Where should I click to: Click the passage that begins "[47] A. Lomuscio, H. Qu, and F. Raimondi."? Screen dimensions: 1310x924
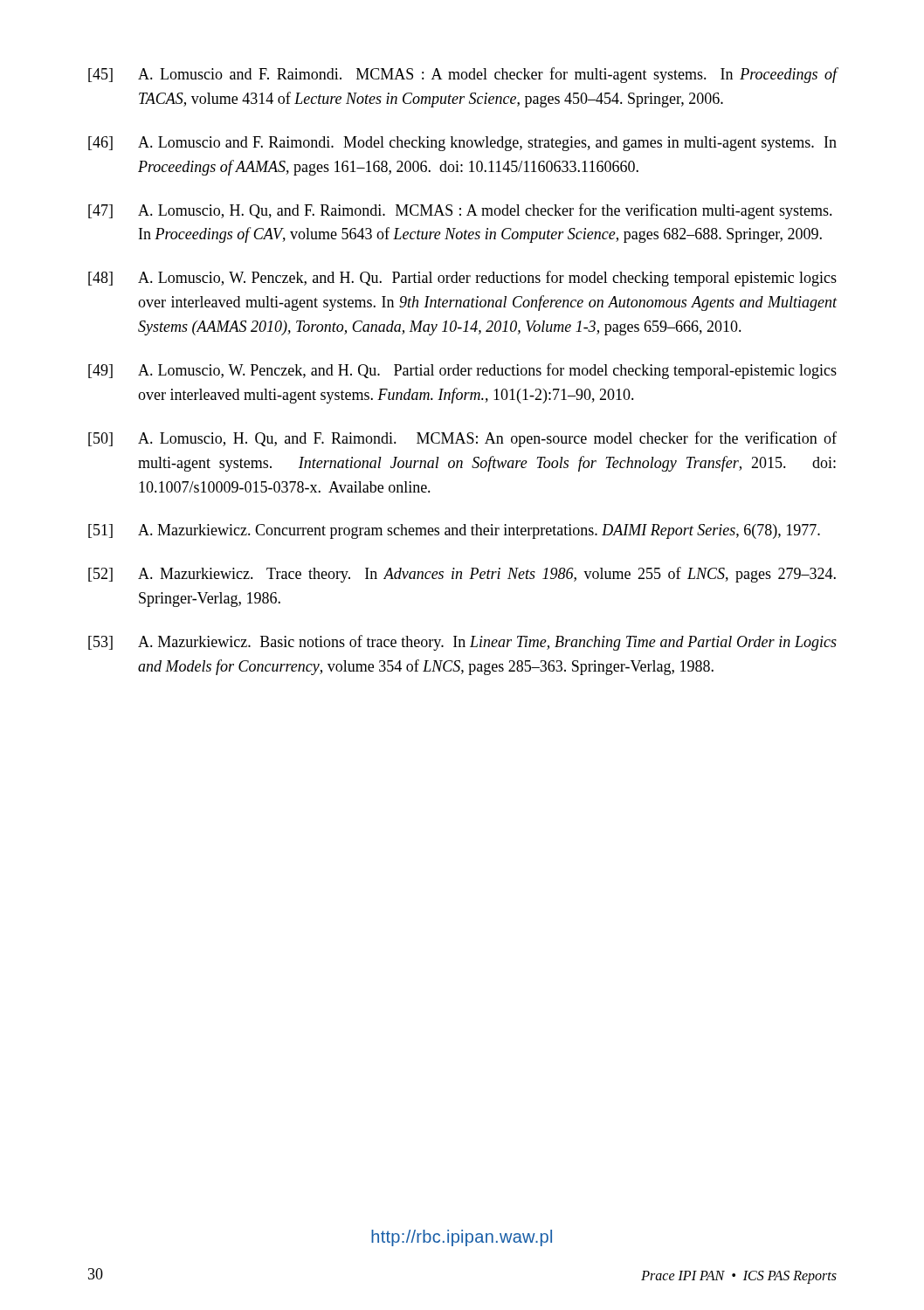pyautogui.click(x=462, y=223)
